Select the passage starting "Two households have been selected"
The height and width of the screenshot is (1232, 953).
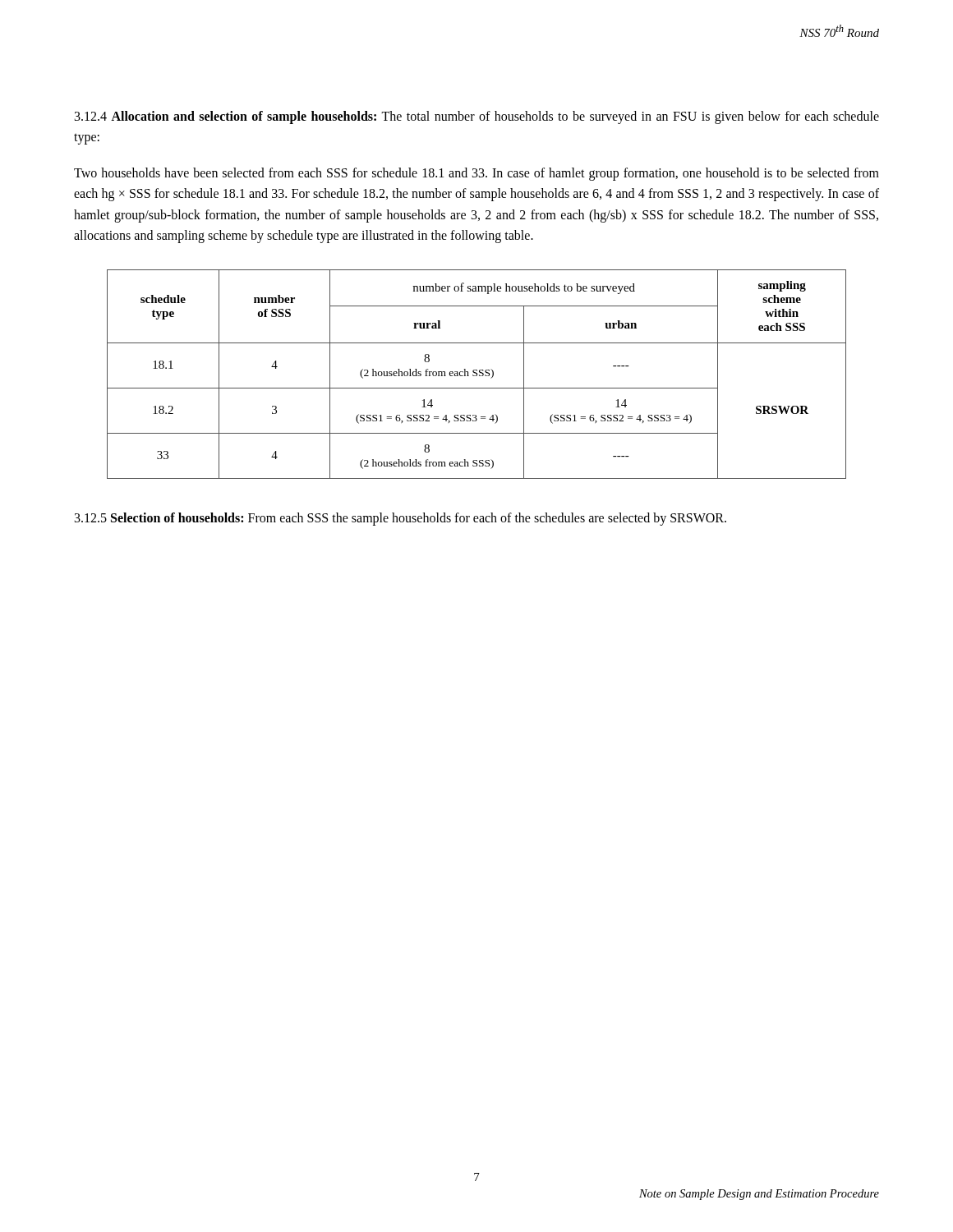pyautogui.click(x=476, y=204)
